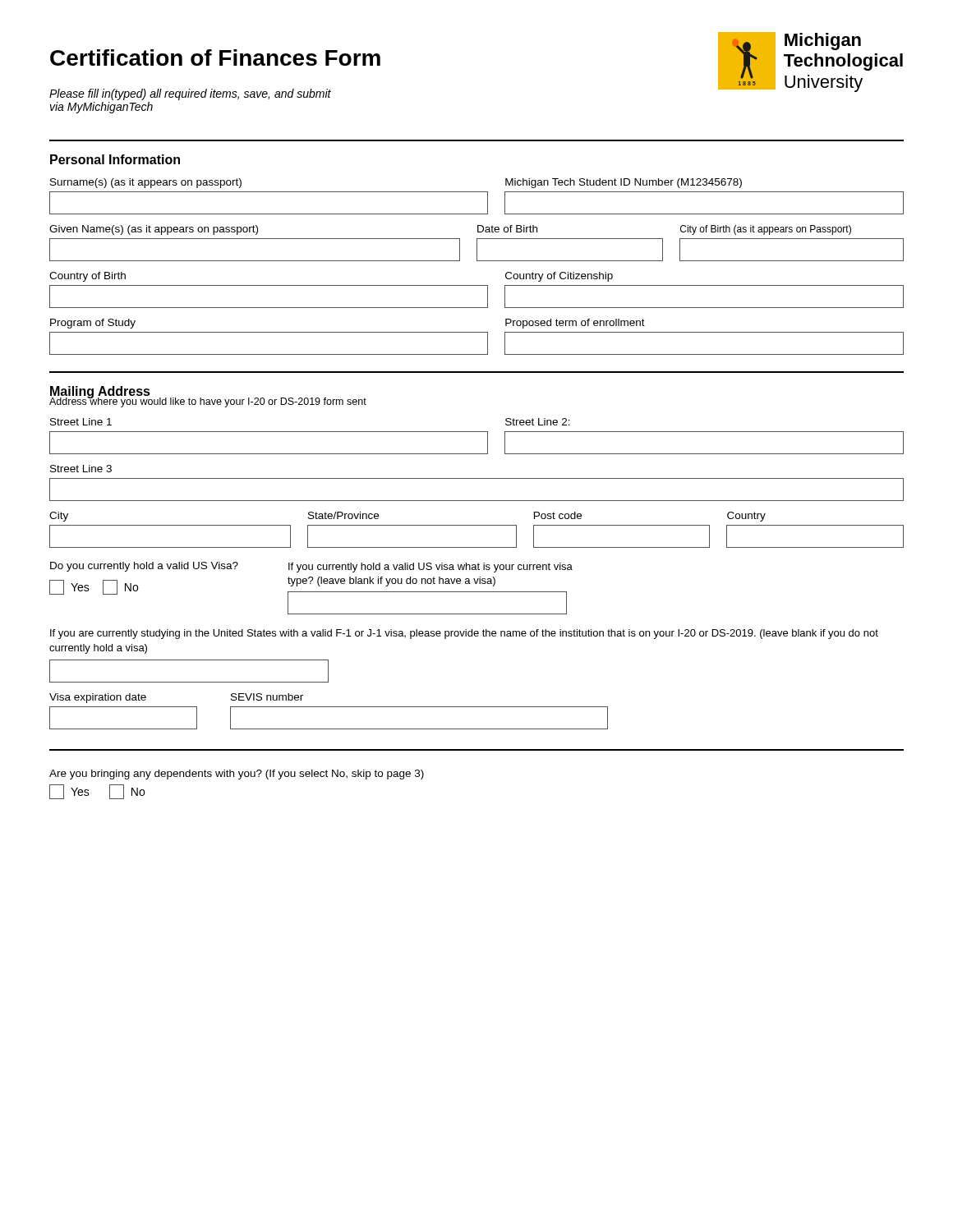Locate the section header that says "Mailing Address"
Screen dimensions: 1232x953
(x=100, y=391)
